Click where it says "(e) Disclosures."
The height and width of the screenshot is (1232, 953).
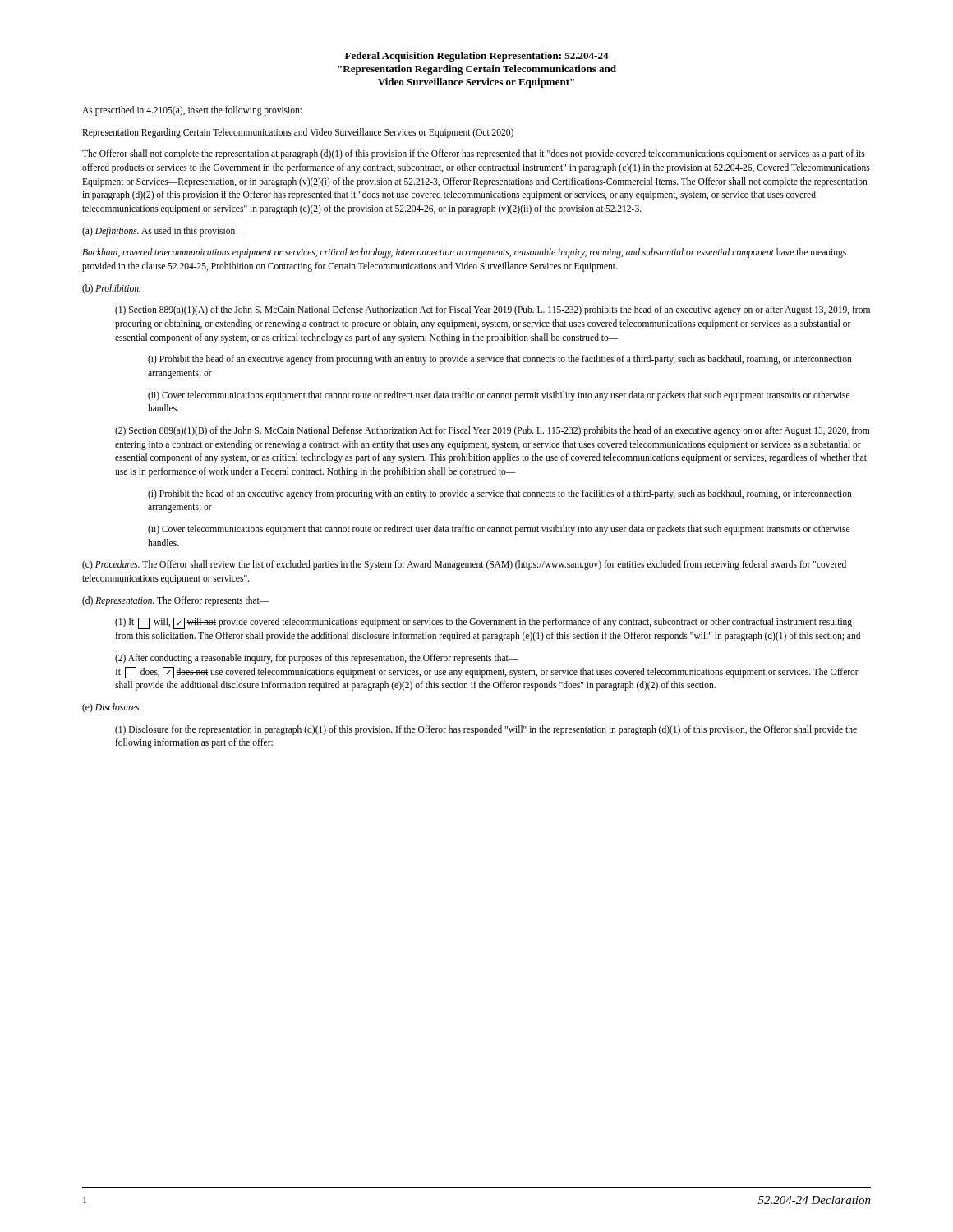(112, 707)
